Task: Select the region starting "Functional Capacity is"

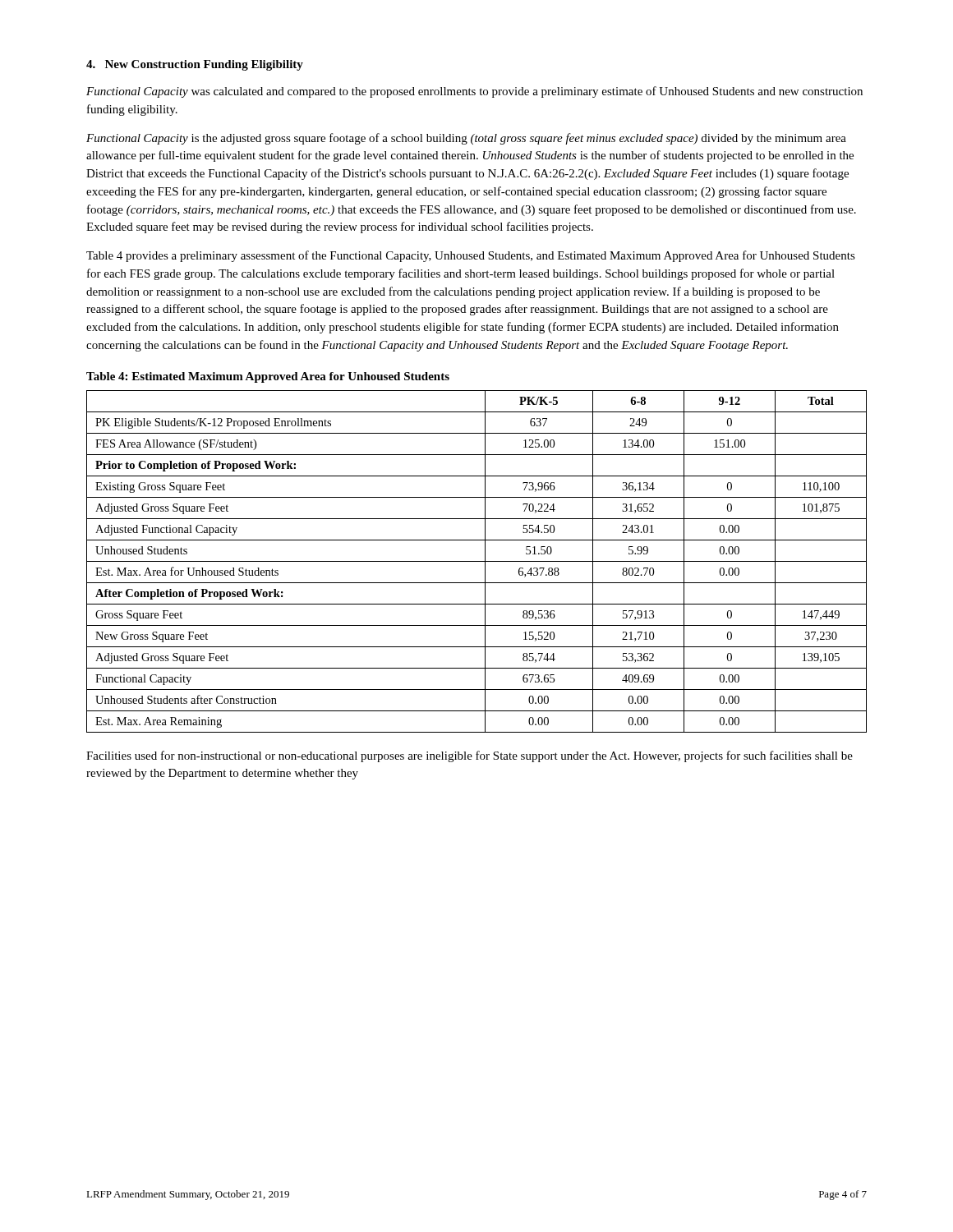Action: (471, 182)
